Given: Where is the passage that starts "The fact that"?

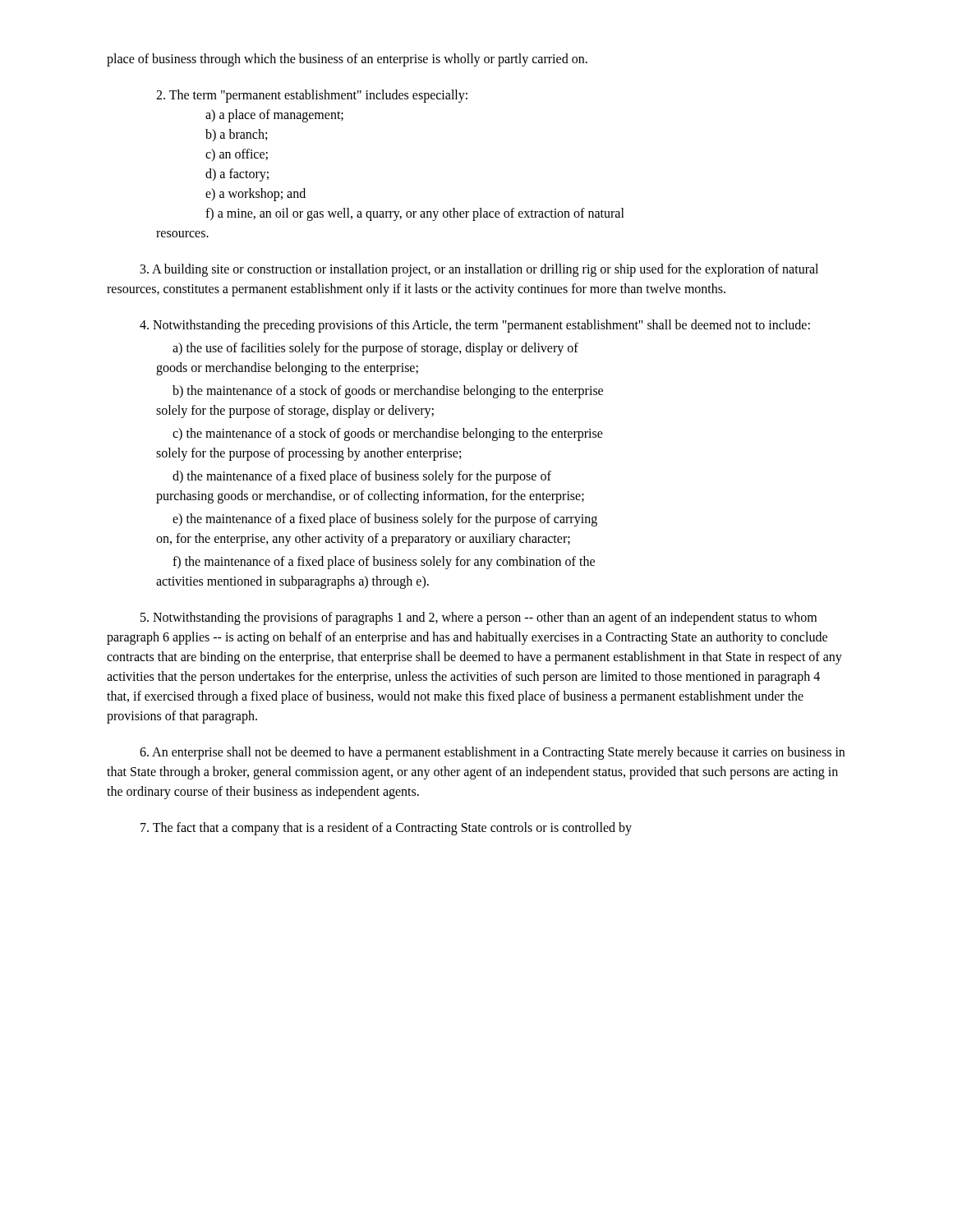Looking at the screenshot, I should (x=386, y=827).
